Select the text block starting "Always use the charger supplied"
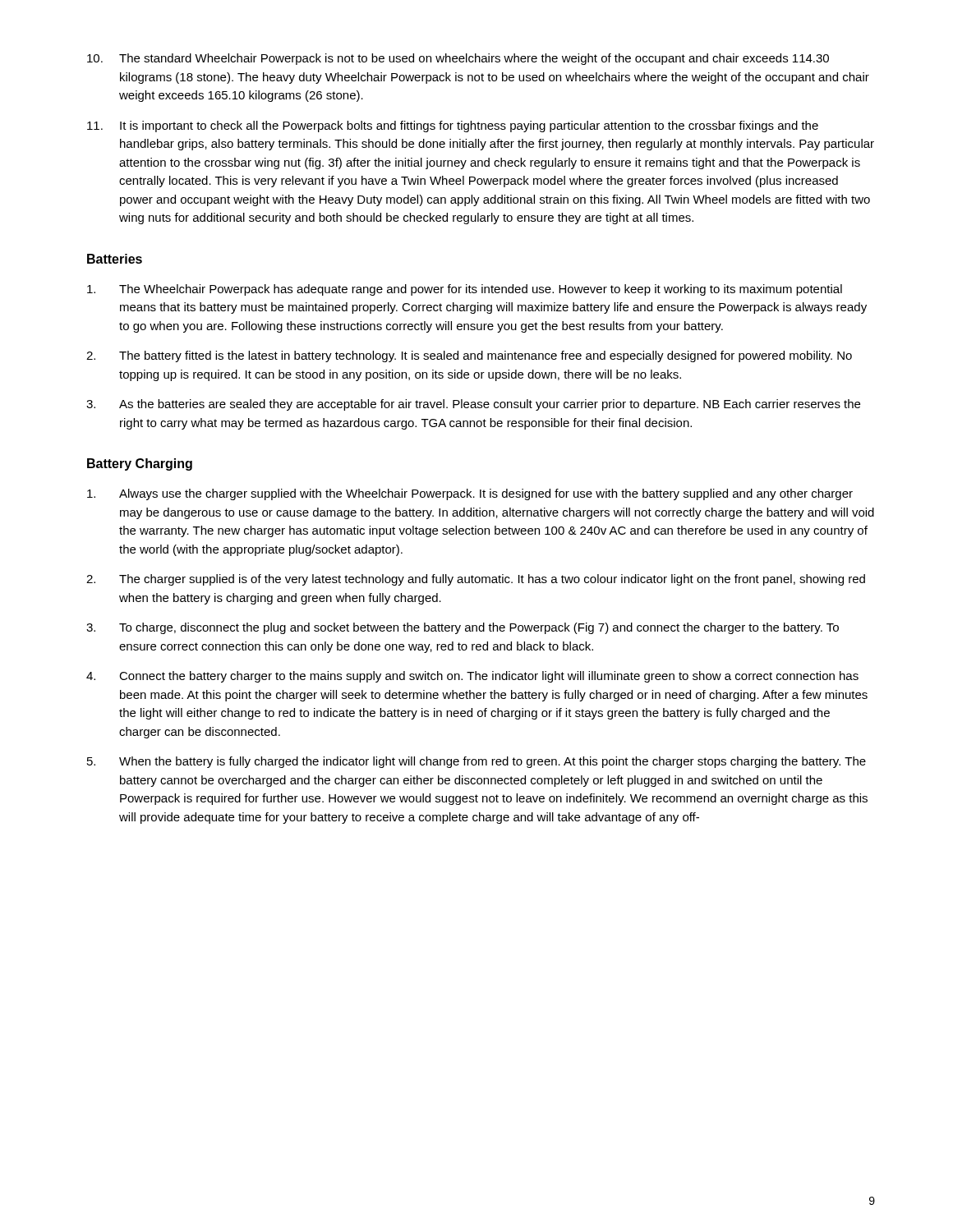953x1232 pixels. click(481, 522)
